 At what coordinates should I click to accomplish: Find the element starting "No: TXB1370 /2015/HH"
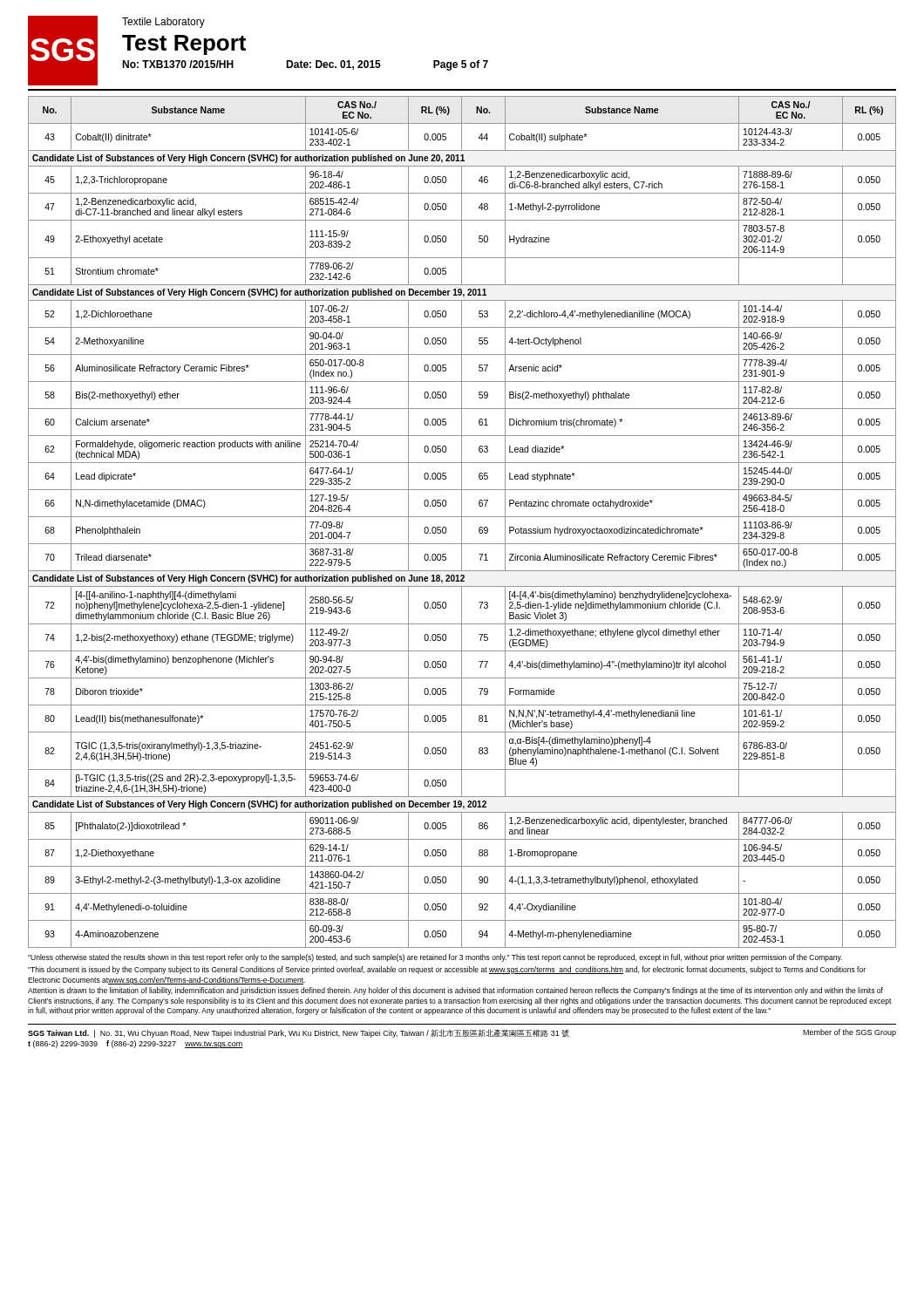(x=178, y=65)
